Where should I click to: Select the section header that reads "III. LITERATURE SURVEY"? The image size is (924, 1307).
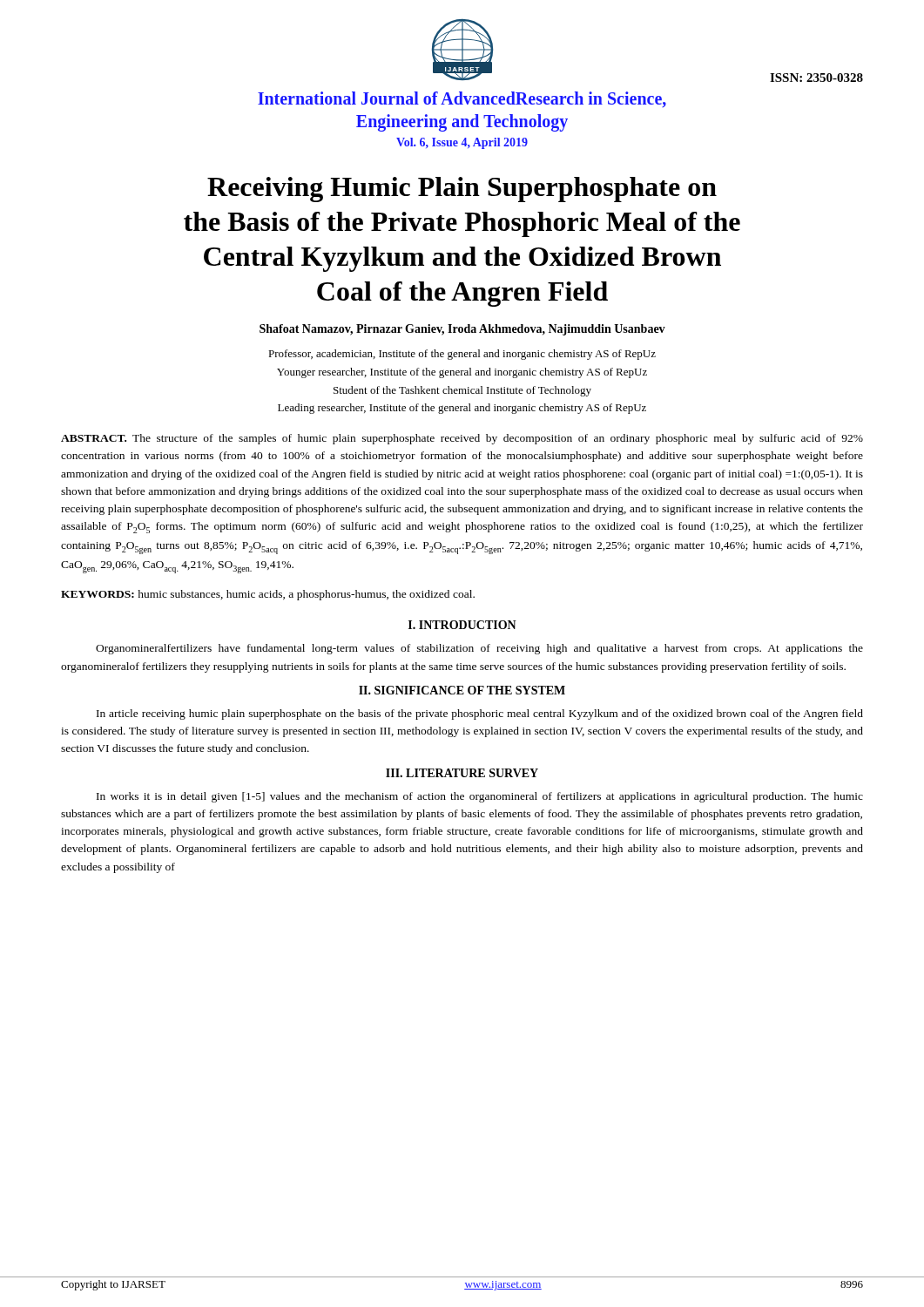coord(462,773)
